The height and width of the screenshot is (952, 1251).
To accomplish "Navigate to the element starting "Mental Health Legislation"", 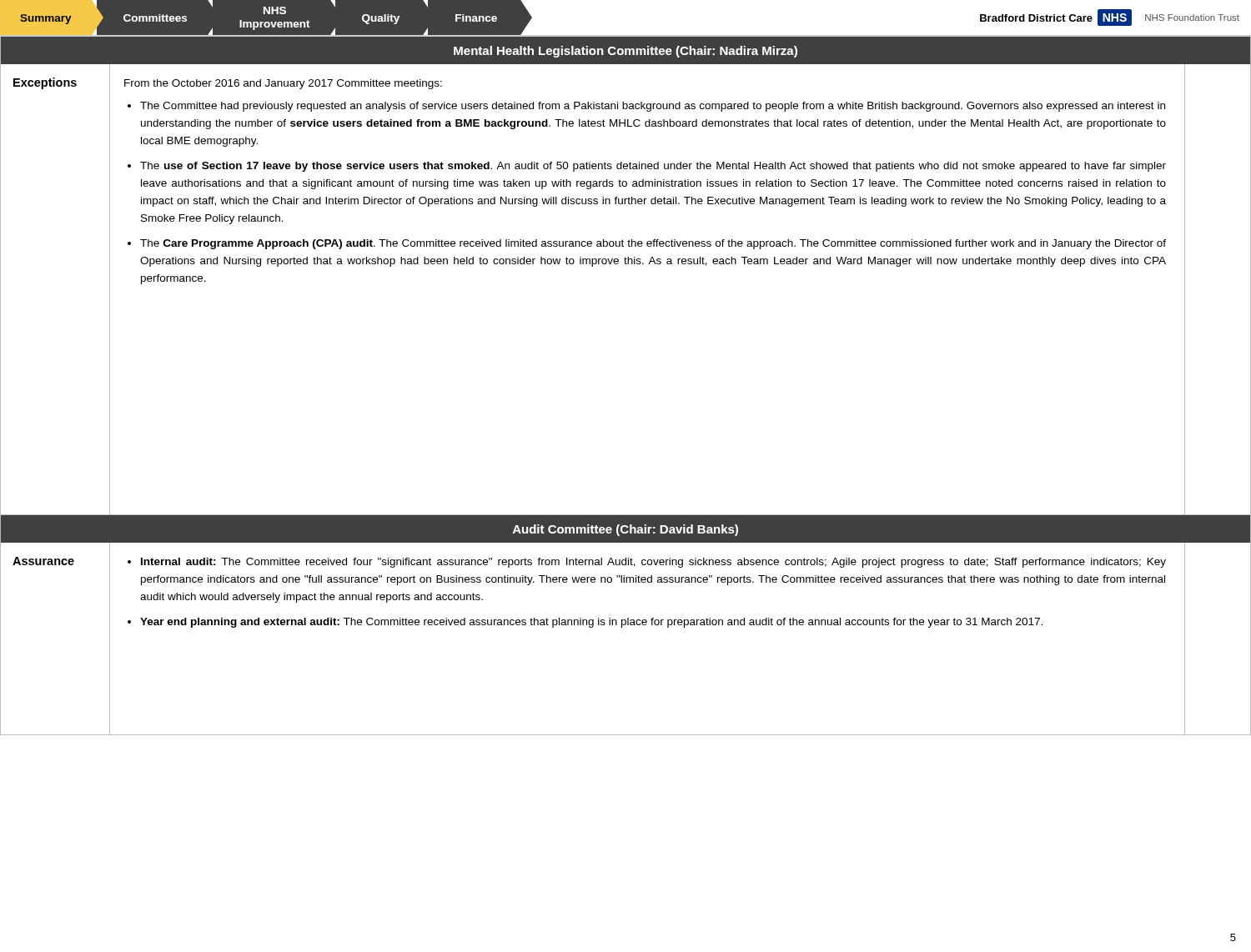I will click(626, 50).
